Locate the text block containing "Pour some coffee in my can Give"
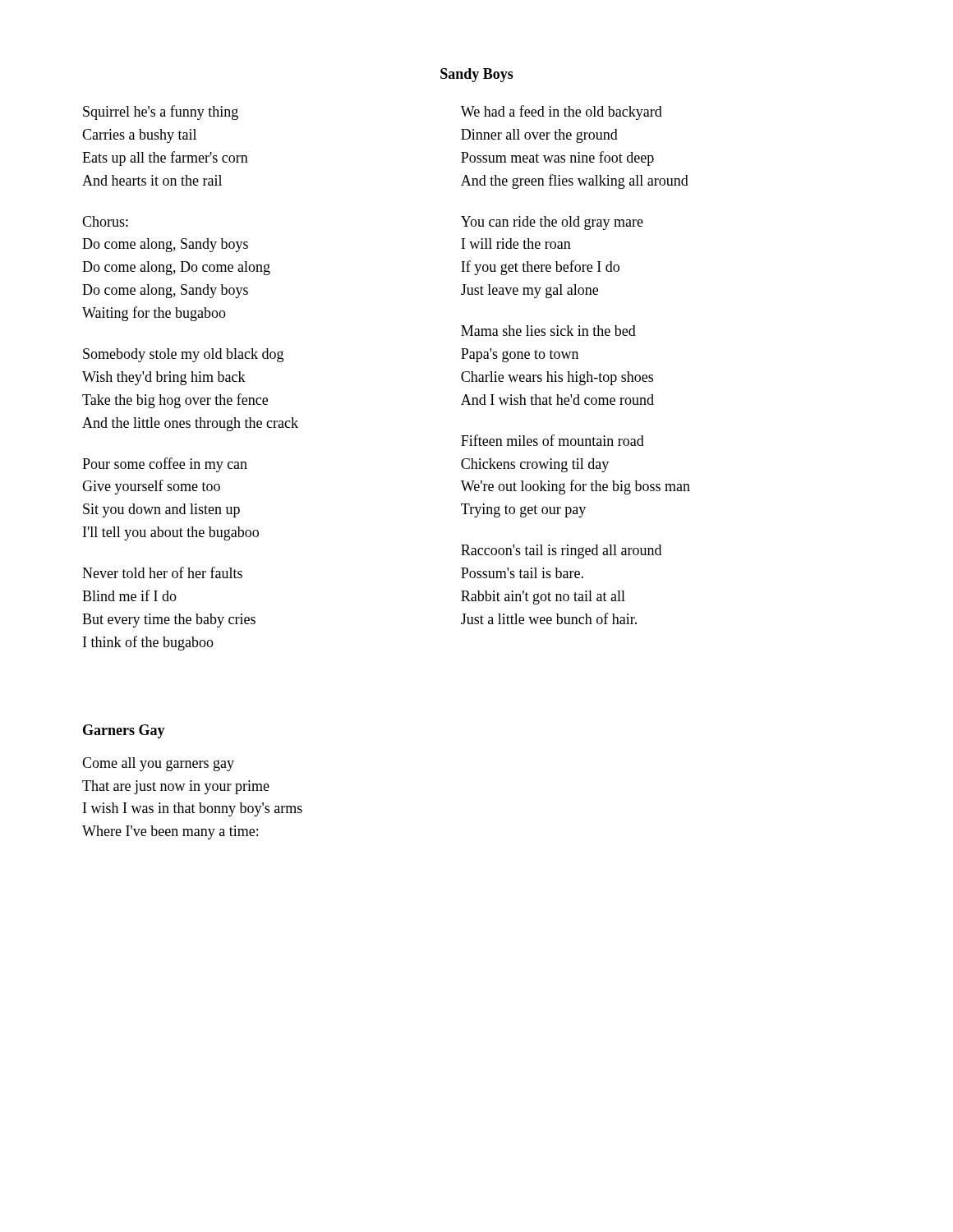 pyautogui.click(x=171, y=498)
